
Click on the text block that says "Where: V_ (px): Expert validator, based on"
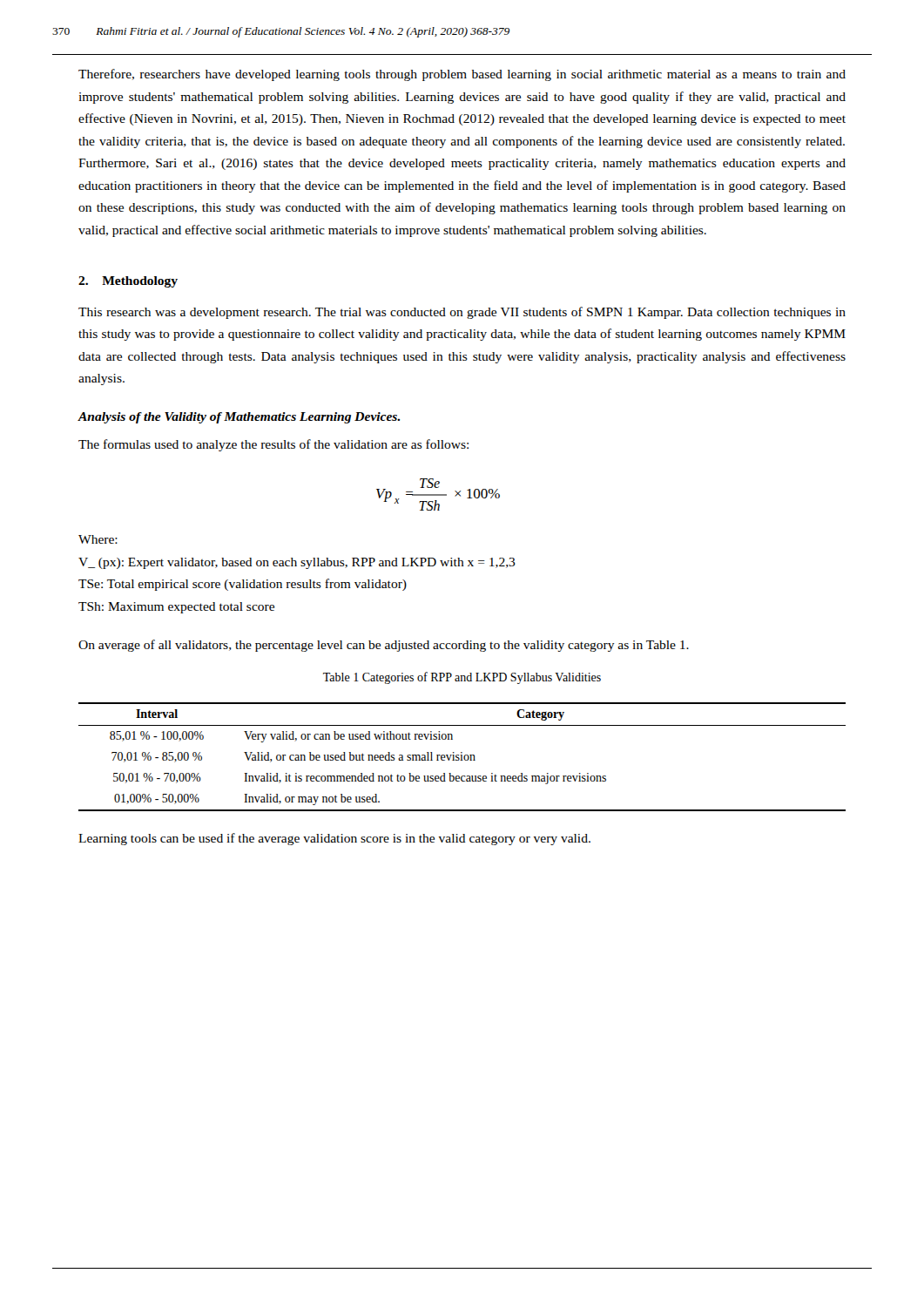(297, 573)
